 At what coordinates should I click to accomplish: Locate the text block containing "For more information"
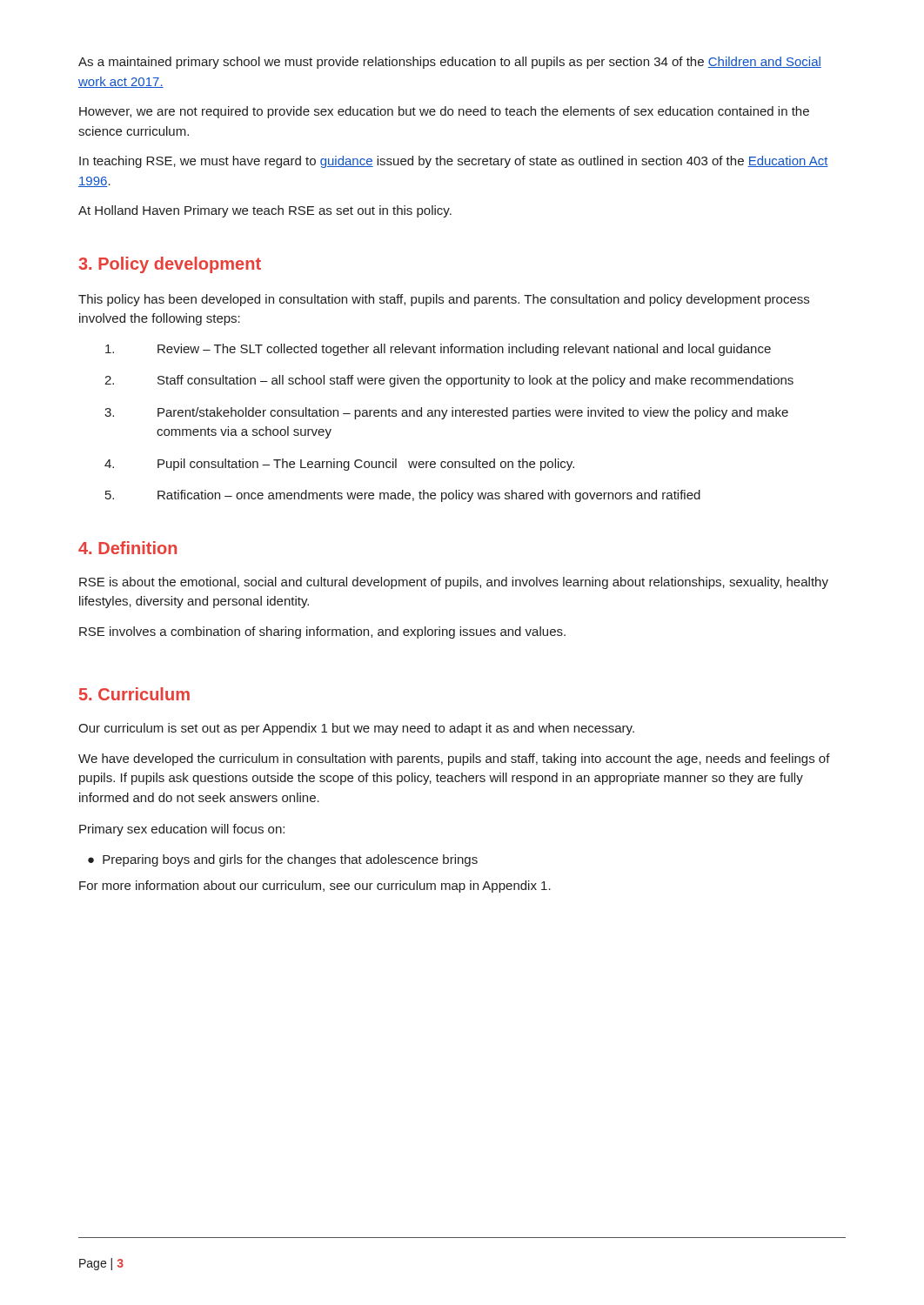click(315, 885)
